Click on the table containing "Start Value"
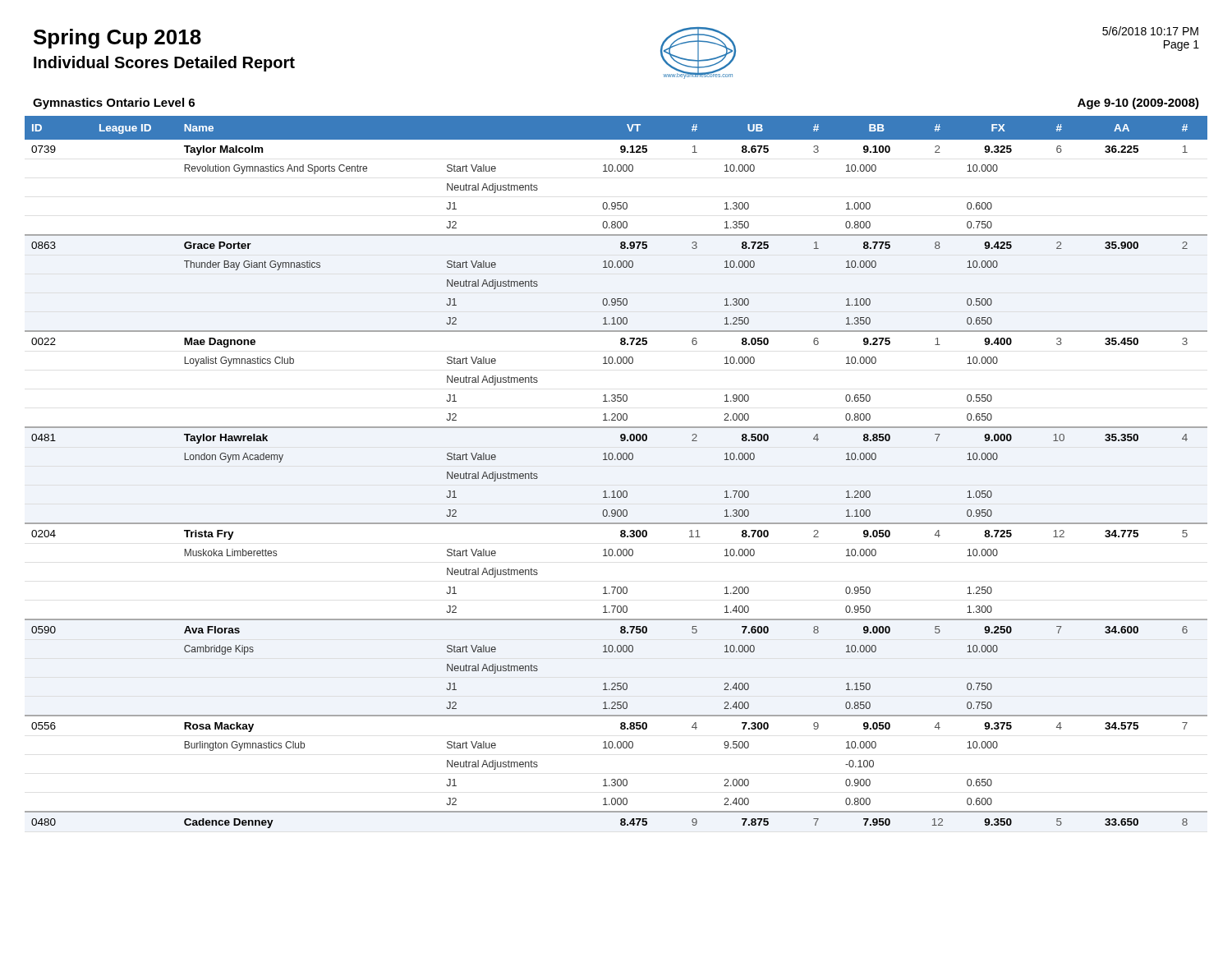 tap(616, 474)
